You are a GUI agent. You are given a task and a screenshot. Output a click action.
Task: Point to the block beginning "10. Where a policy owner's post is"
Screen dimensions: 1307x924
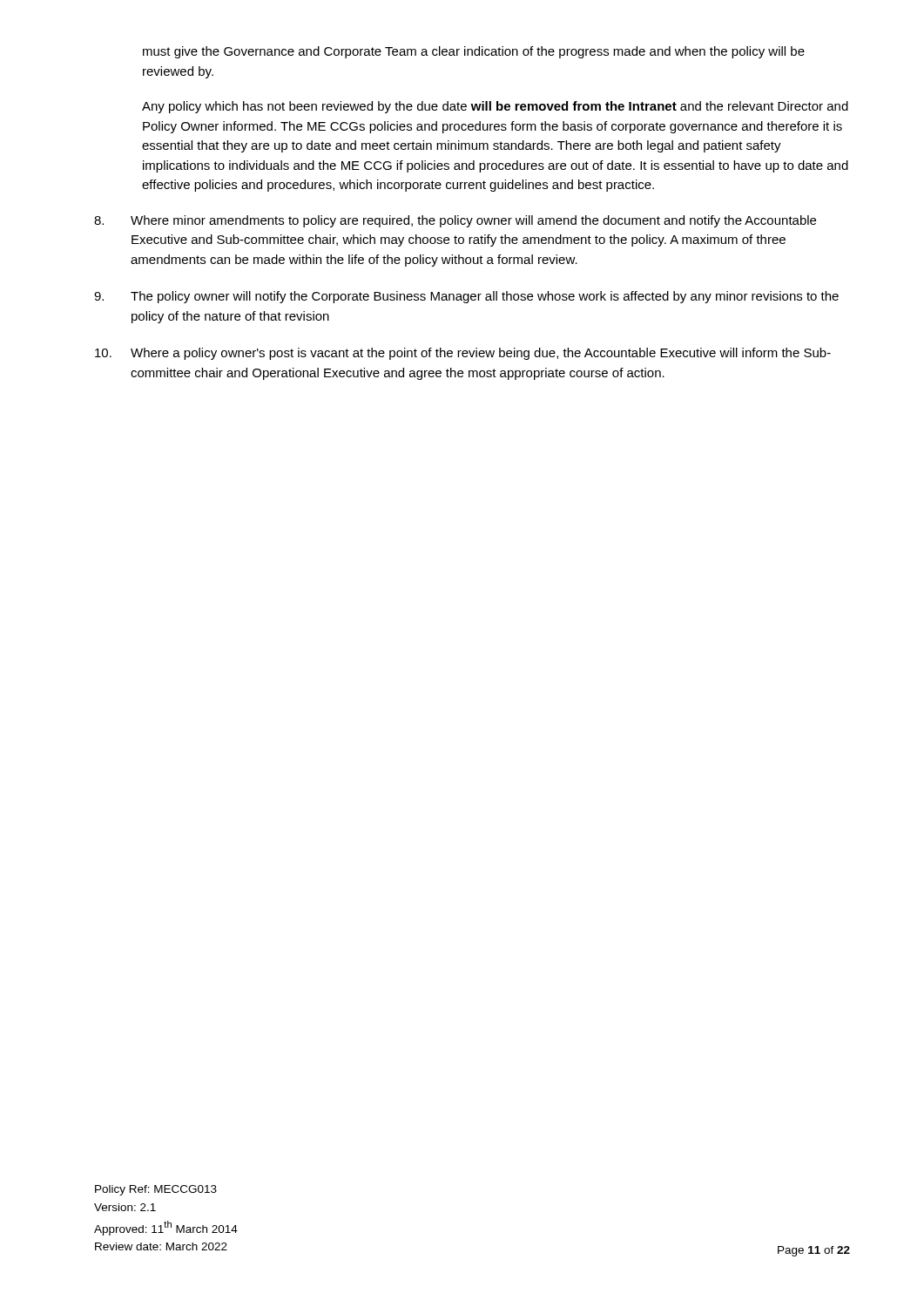[x=472, y=363]
